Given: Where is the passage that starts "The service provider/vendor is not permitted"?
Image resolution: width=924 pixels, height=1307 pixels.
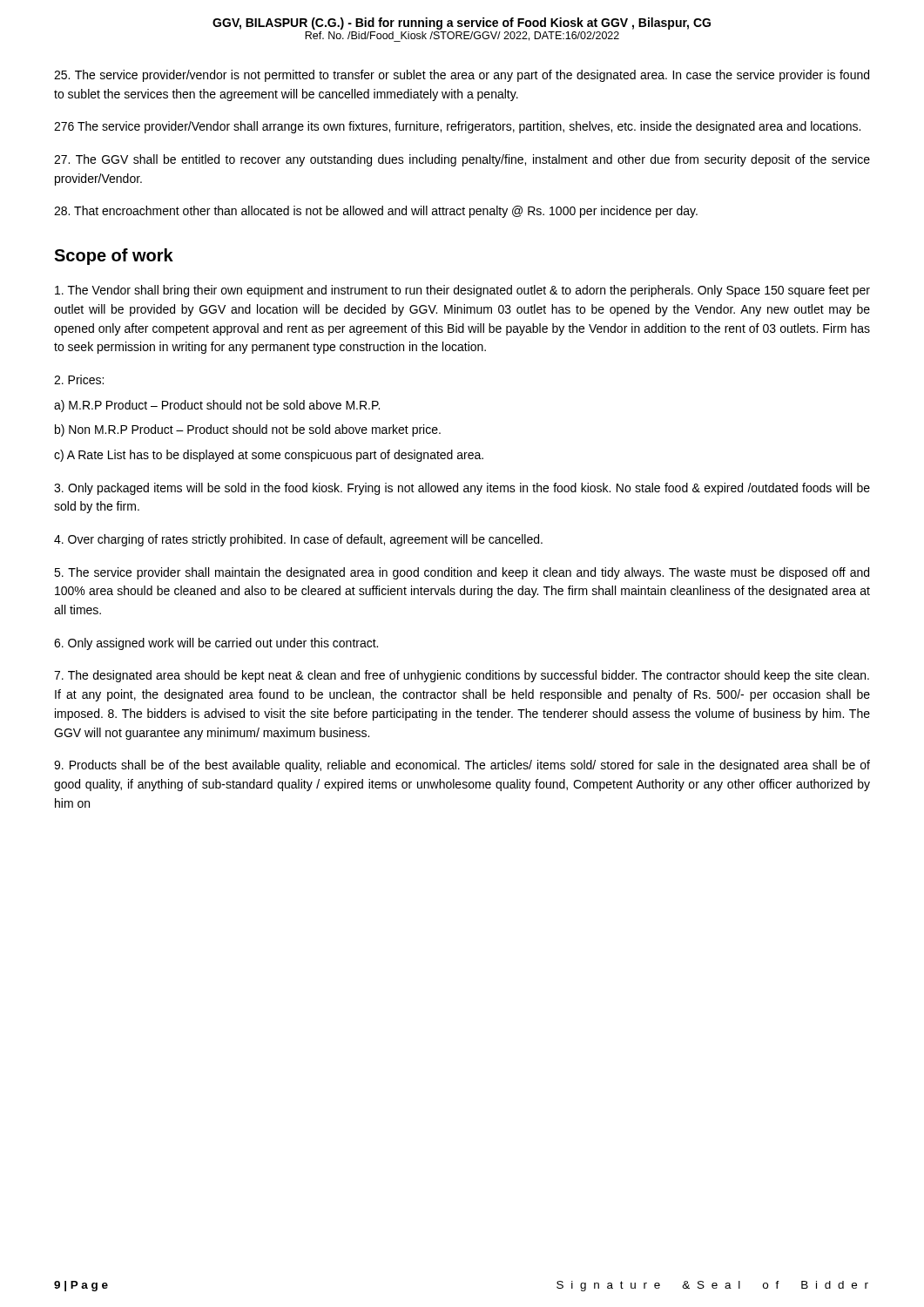Looking at the screenshot, I should click(462, 84).
